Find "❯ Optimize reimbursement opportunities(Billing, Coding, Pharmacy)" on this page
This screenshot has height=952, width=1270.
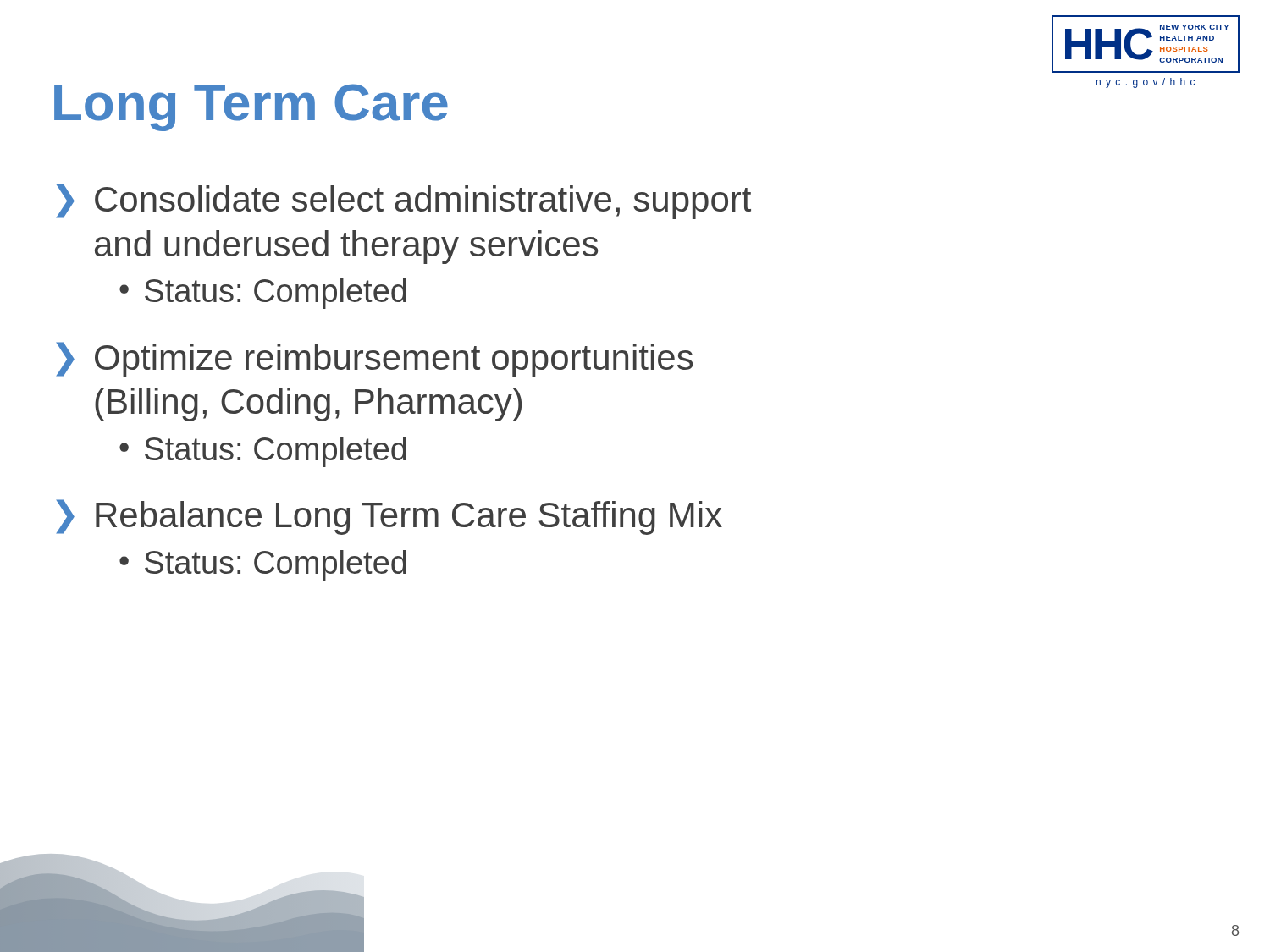(x=372, y=380)
